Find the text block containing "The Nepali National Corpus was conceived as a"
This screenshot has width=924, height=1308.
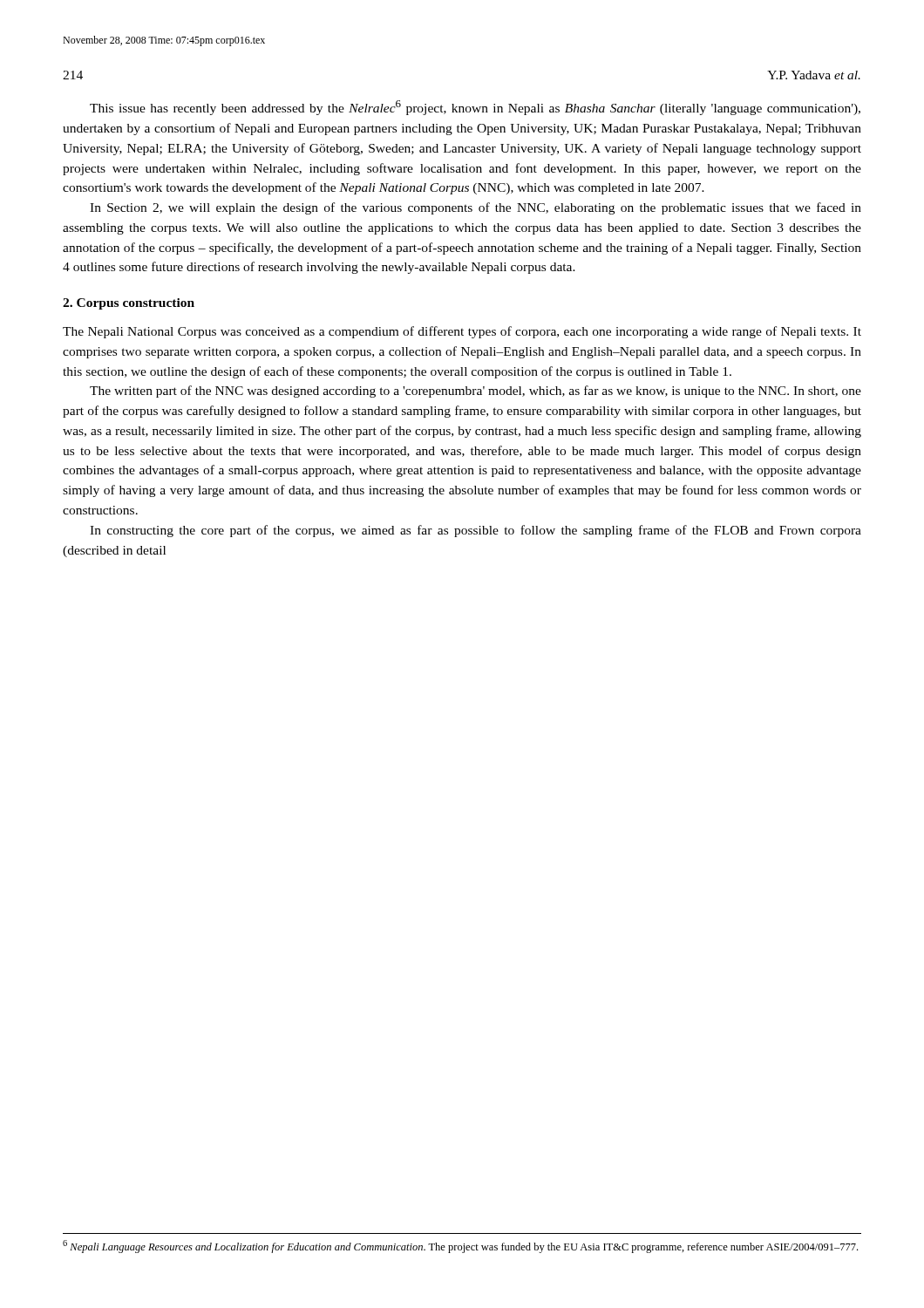[462, 352]
